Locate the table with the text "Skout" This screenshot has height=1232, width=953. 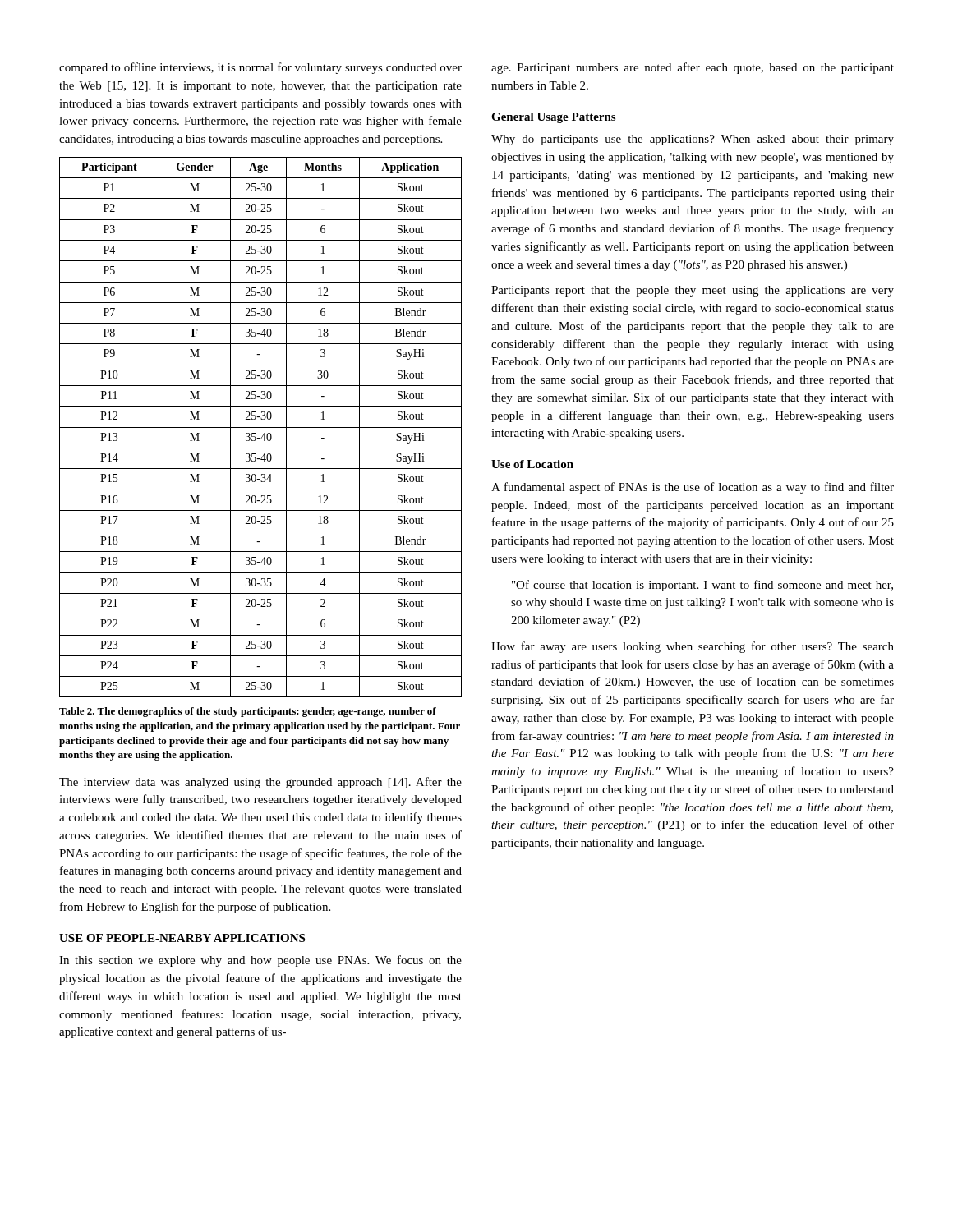coord(260,427)
